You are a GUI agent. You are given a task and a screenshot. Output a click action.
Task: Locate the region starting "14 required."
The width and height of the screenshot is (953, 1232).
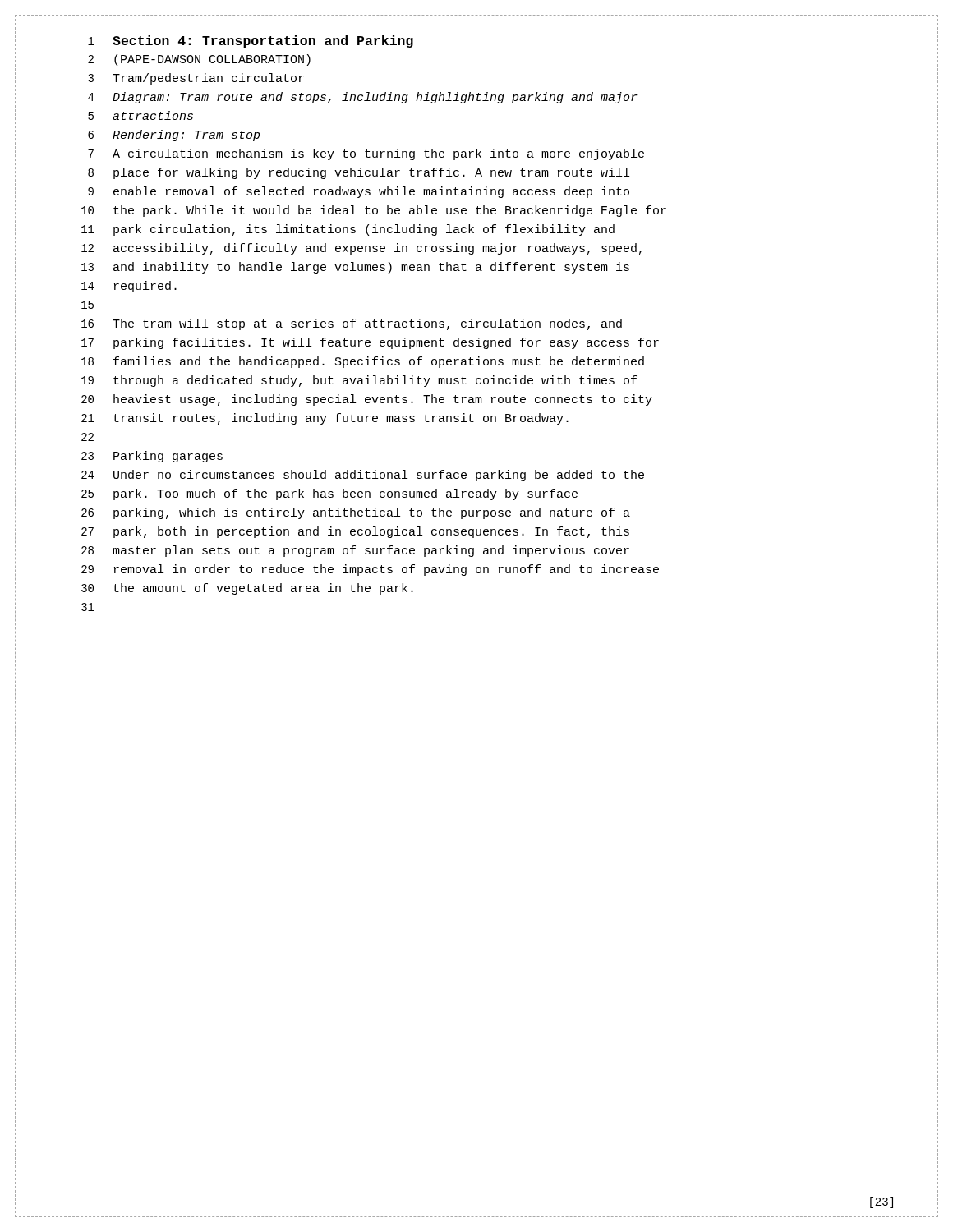tap(129, 287)
